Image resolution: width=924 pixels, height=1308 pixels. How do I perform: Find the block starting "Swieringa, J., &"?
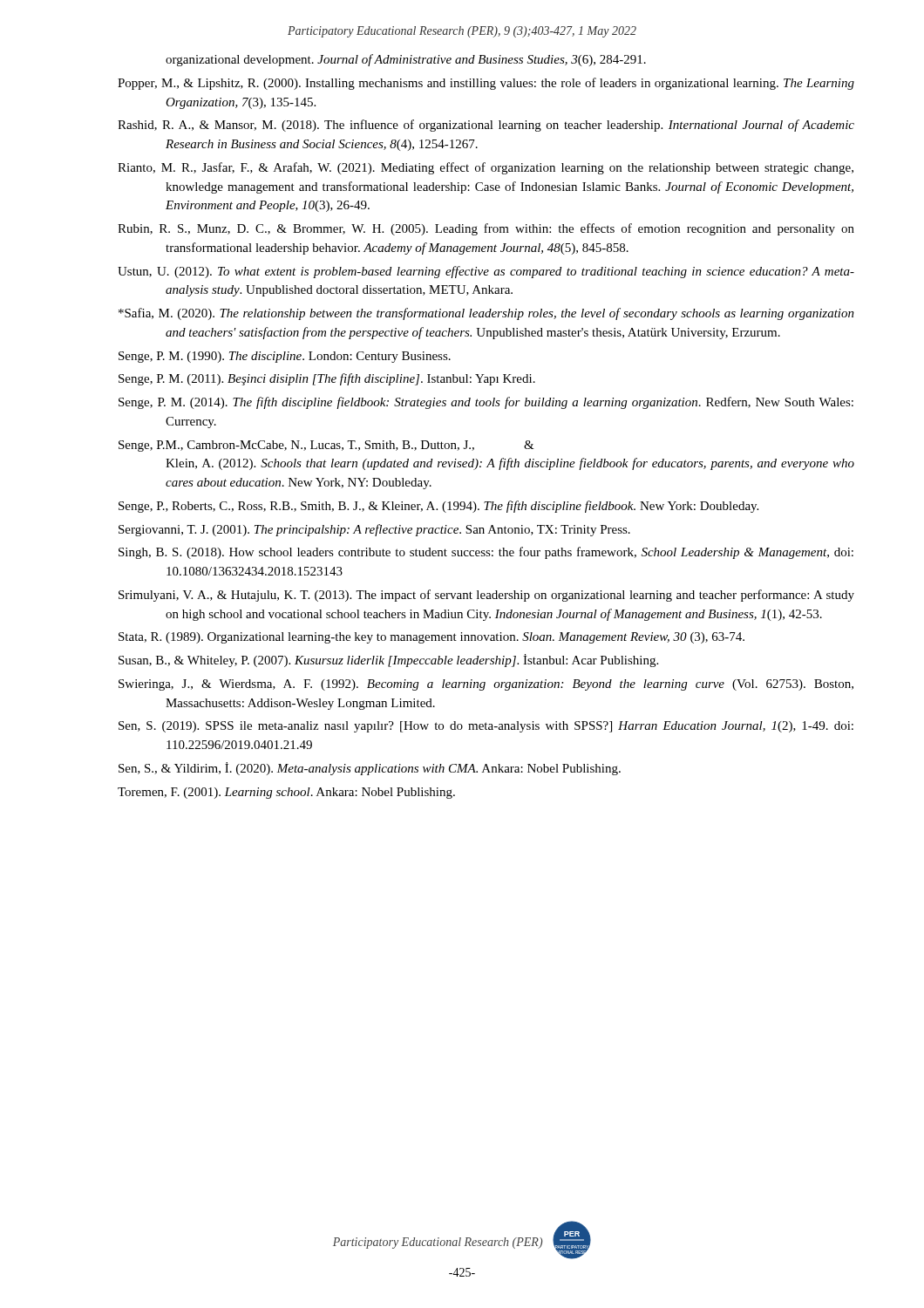[x=486, y=693]
